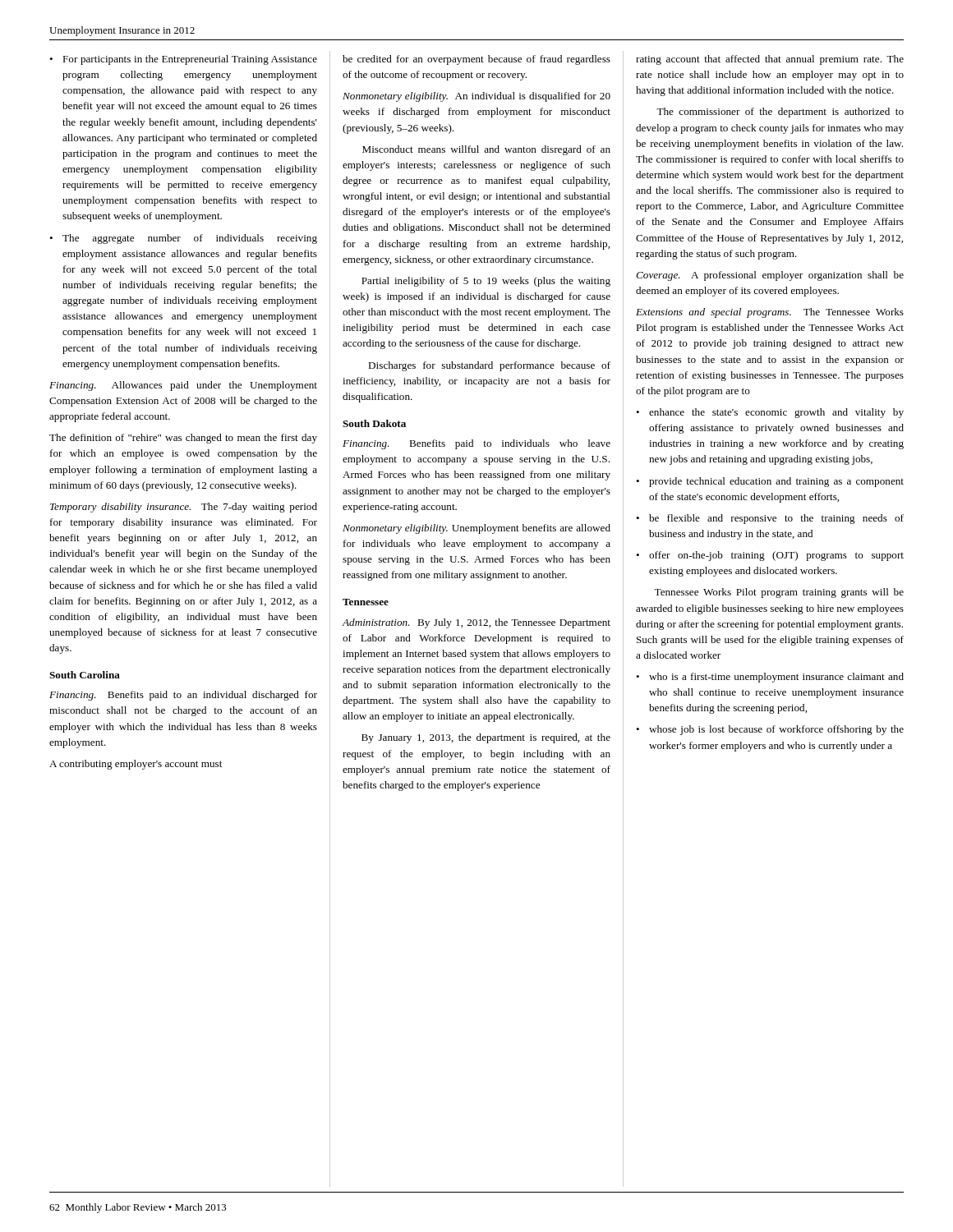Locate the element starting "• enhance the"
The width and height of the screenshot is (953, 1232).
pos(770,435)
